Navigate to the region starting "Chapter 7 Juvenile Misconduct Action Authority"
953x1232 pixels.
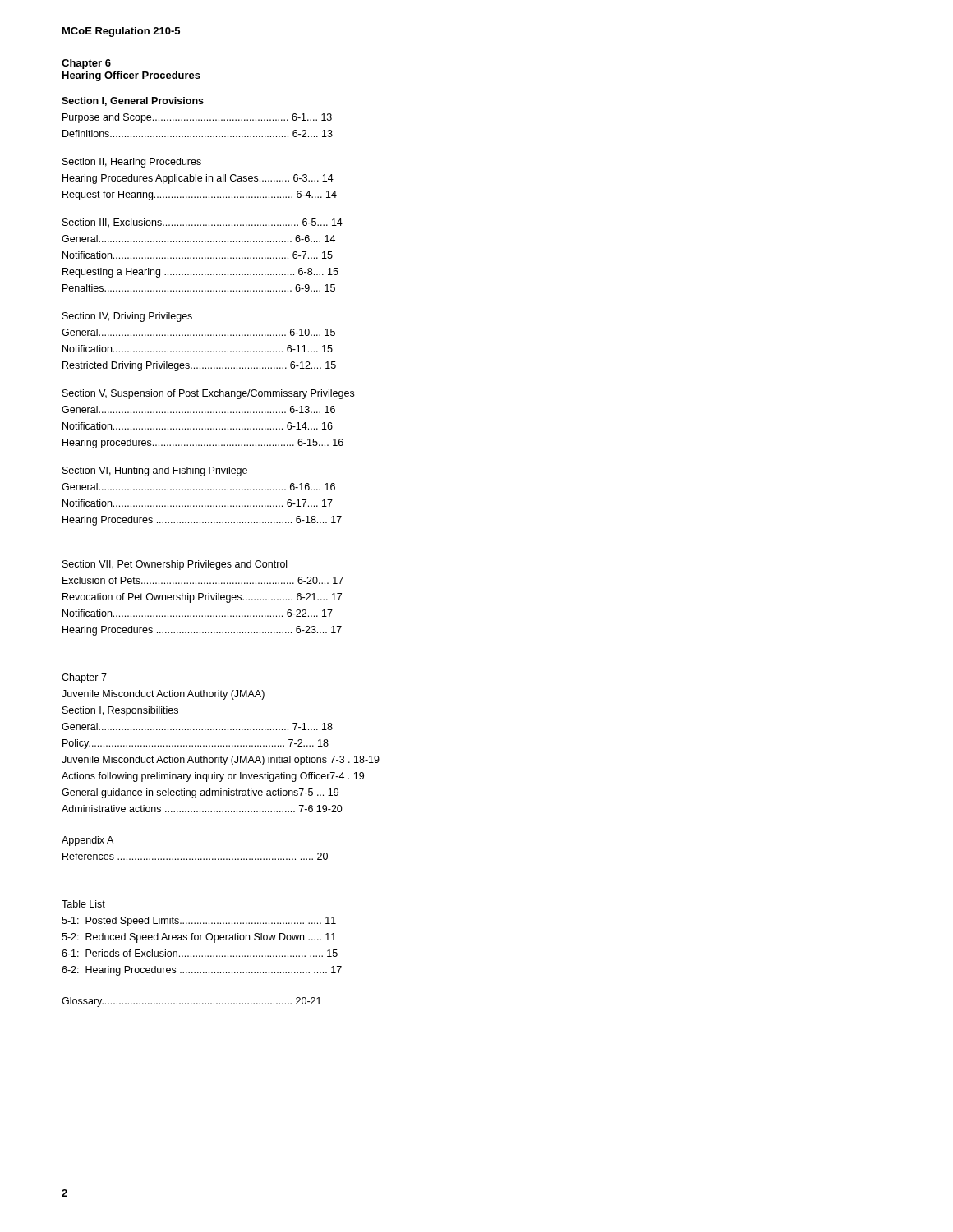tap(329, 735)
